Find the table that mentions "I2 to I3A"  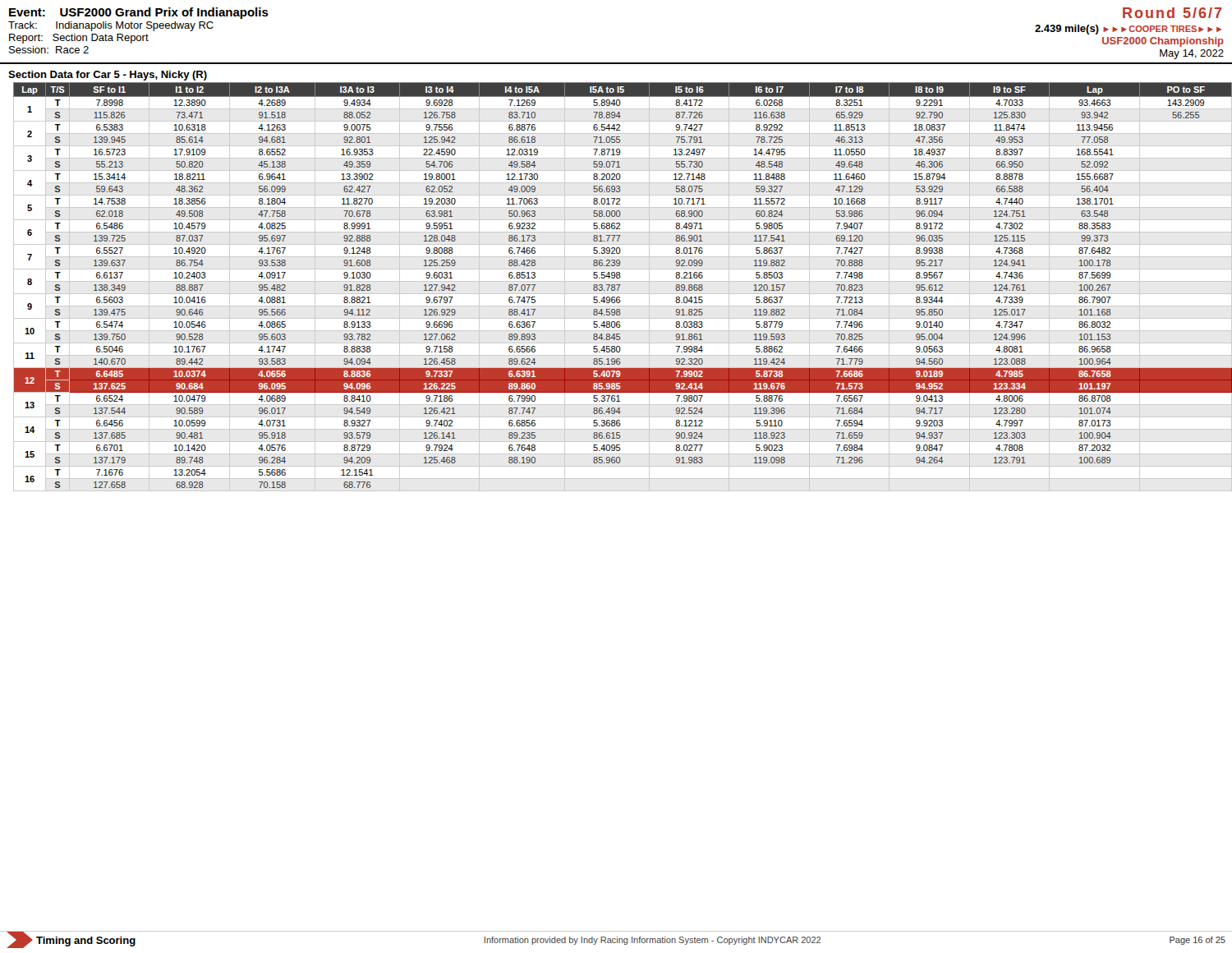[x=616, y=287]
